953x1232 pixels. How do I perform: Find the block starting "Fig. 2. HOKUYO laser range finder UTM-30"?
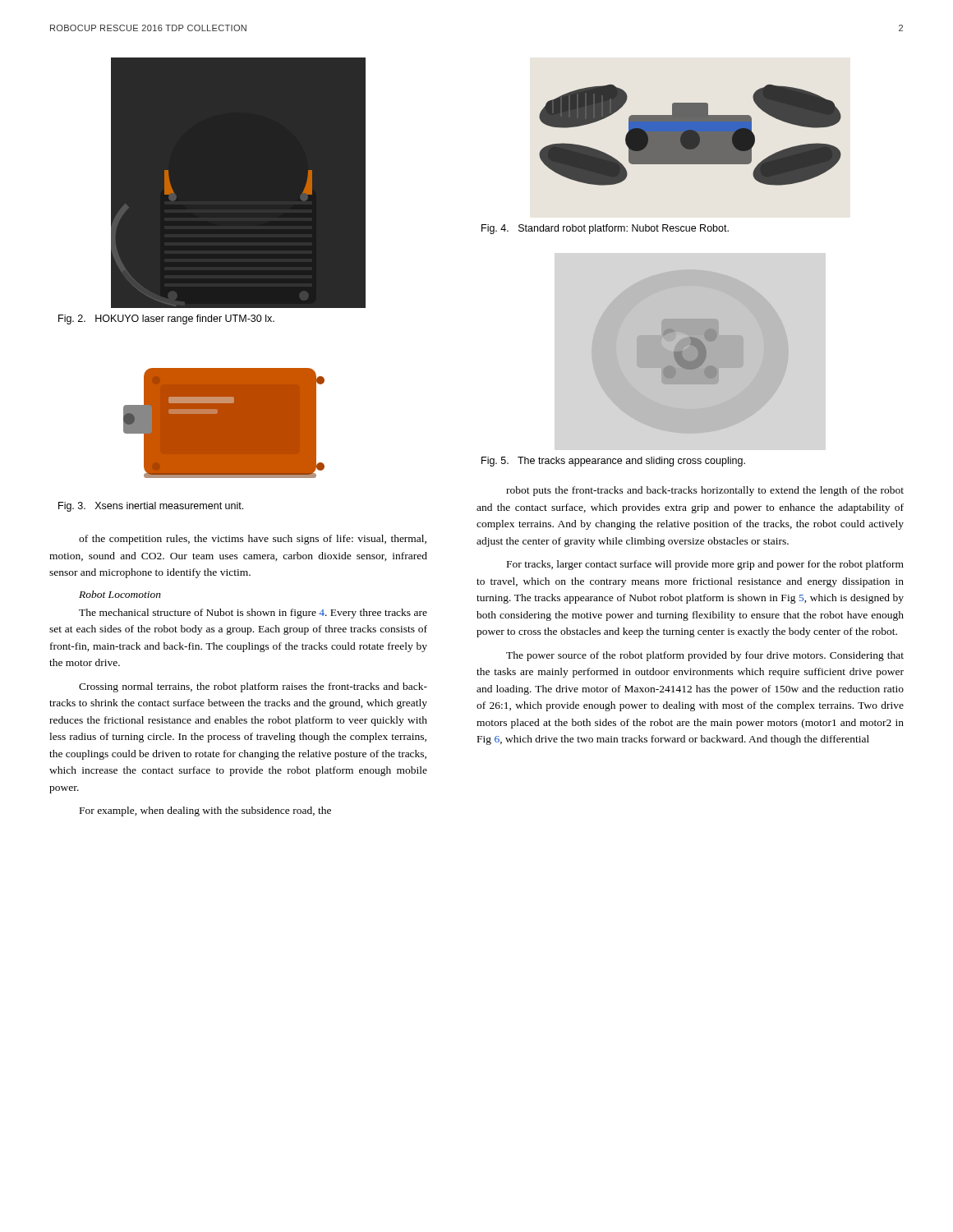166,319
